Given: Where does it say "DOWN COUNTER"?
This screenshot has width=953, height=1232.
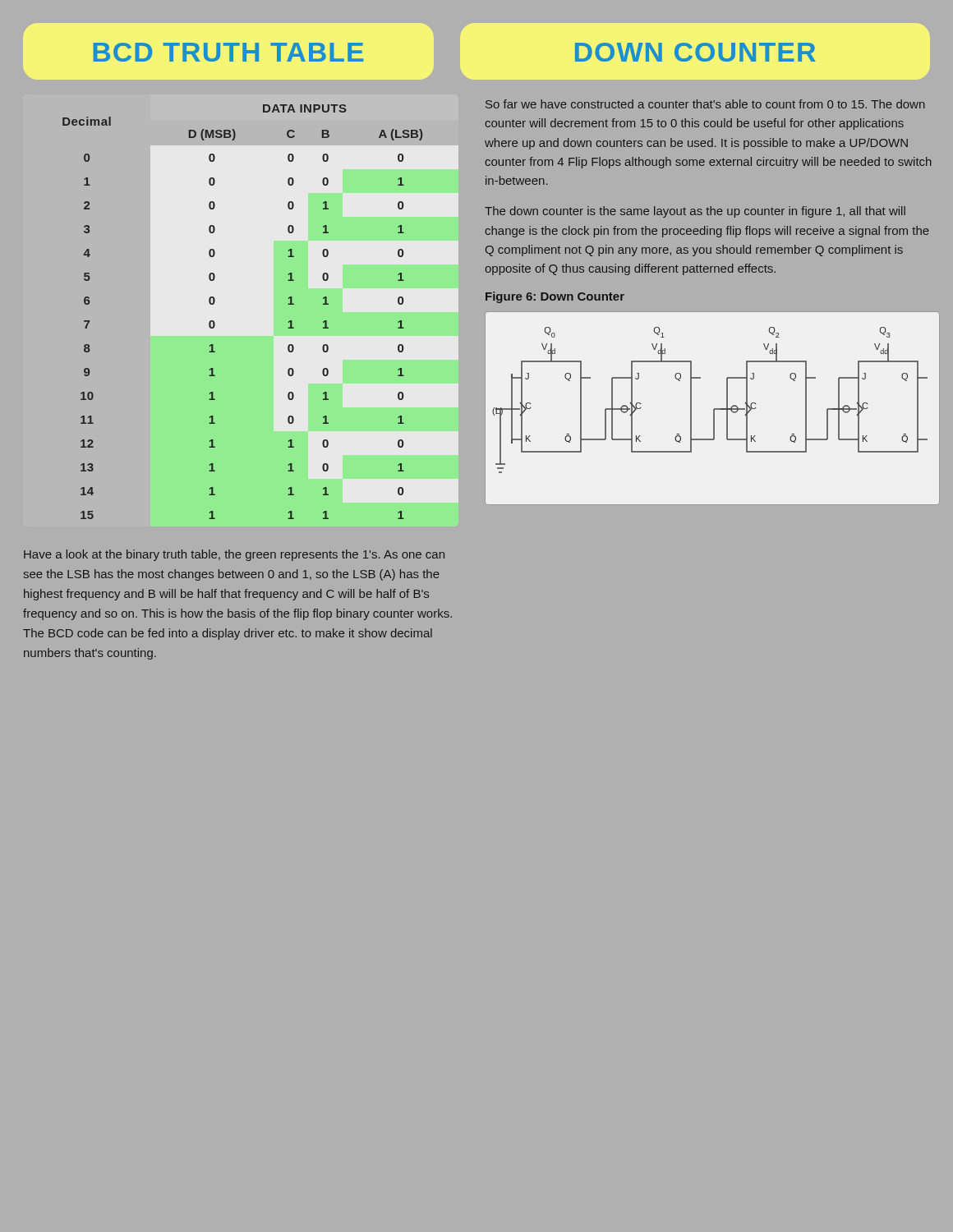Looking at the screenshot, I should [695, 52].
